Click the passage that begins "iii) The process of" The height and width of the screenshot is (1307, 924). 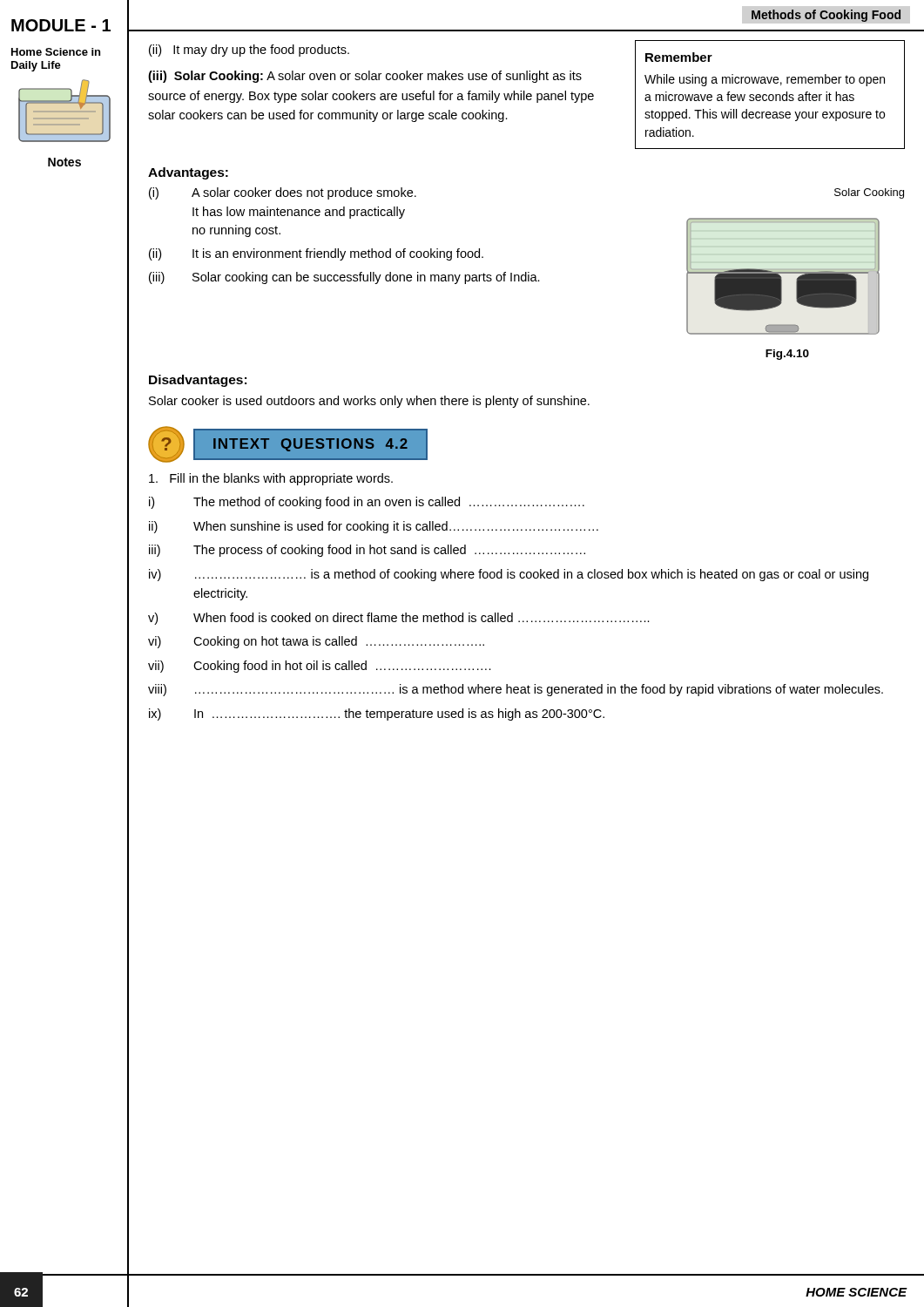526,550
